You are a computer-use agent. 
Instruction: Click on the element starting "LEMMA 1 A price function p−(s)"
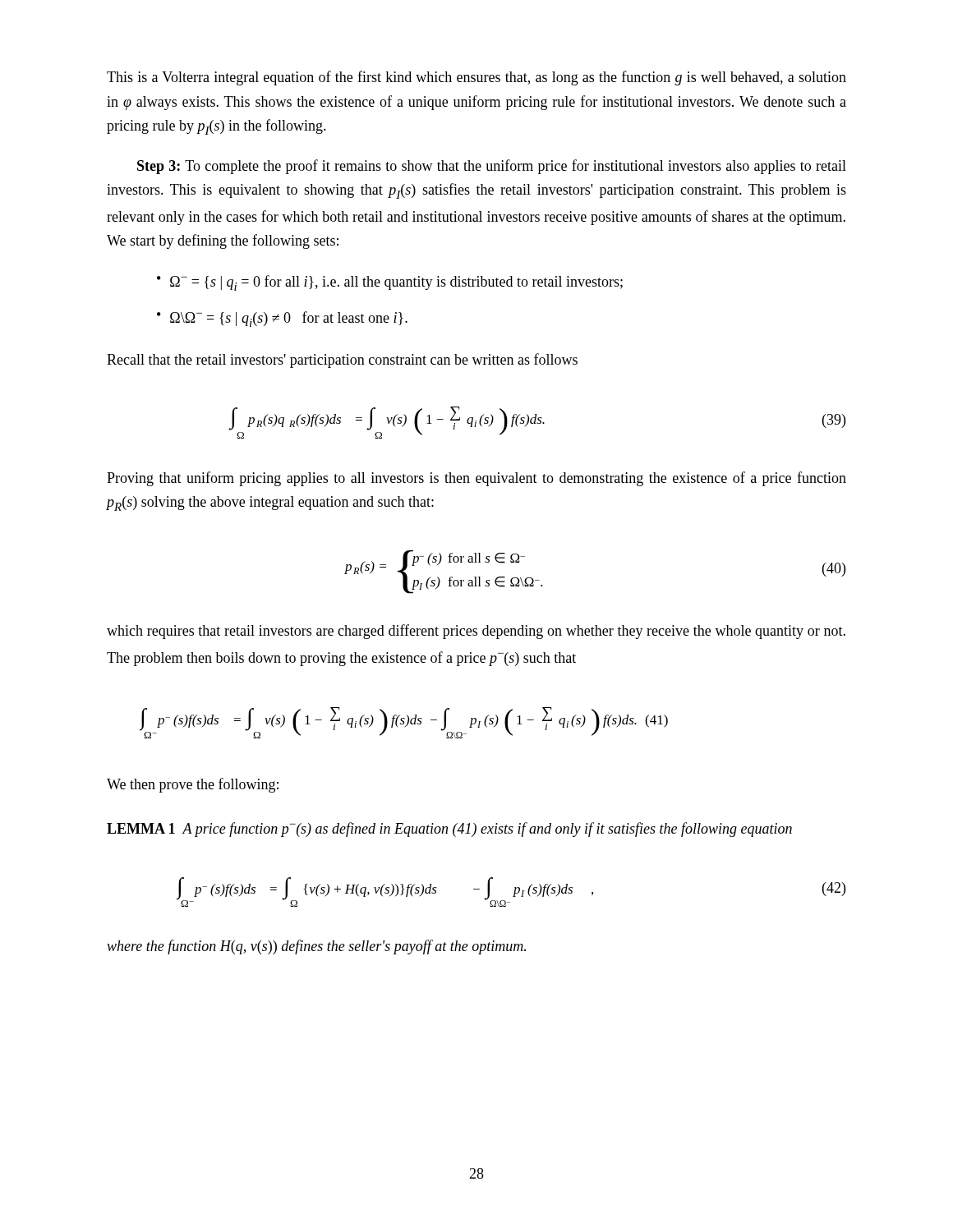pyautogui.click(x=476, y=827)
